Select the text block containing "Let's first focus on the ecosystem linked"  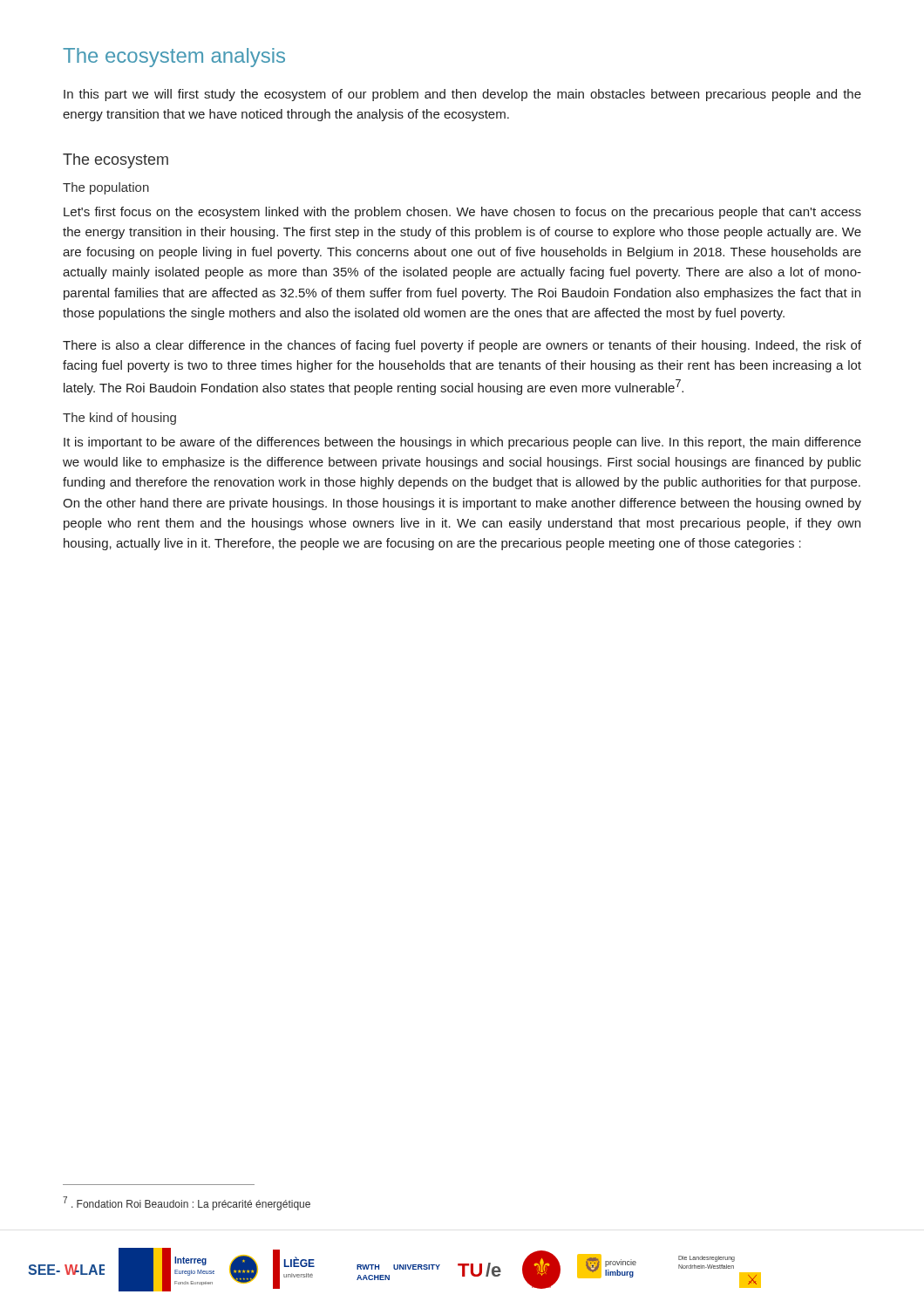(x=462, y=262)
